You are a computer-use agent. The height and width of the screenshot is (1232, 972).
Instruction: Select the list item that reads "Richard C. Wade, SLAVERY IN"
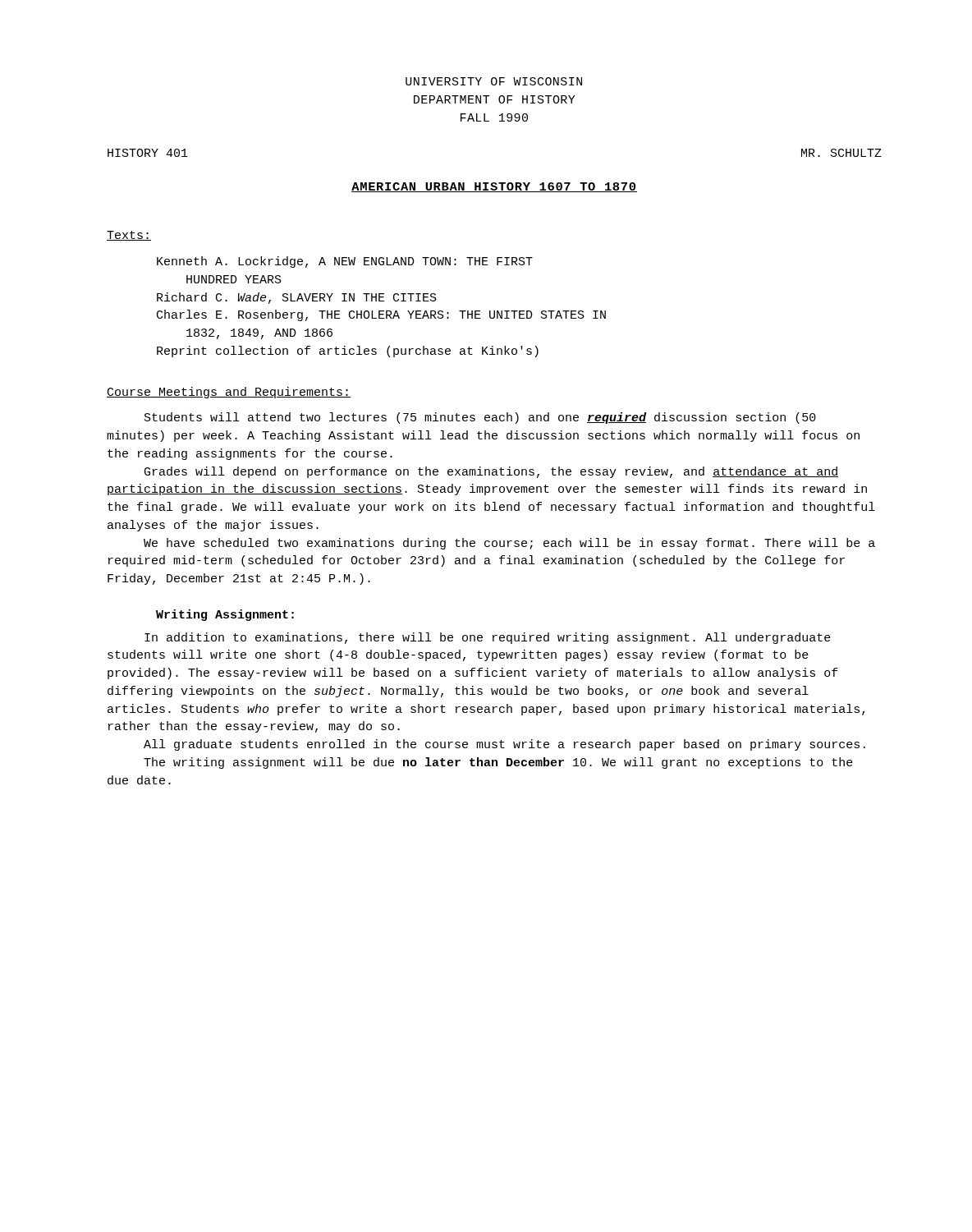pos(296,298)
